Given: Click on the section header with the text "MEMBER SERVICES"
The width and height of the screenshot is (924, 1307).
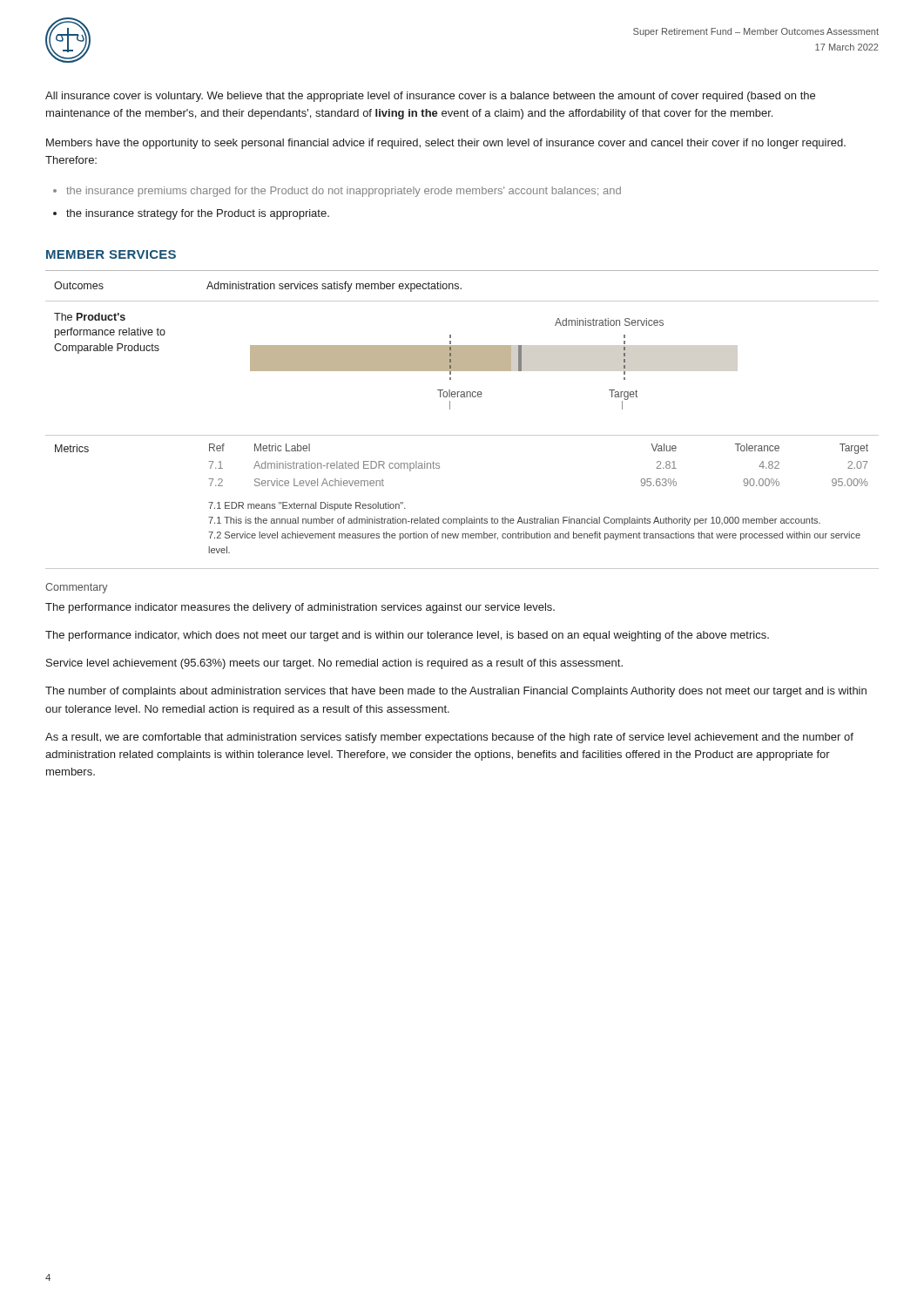Looking at the screenshot, I should point(111,254).
